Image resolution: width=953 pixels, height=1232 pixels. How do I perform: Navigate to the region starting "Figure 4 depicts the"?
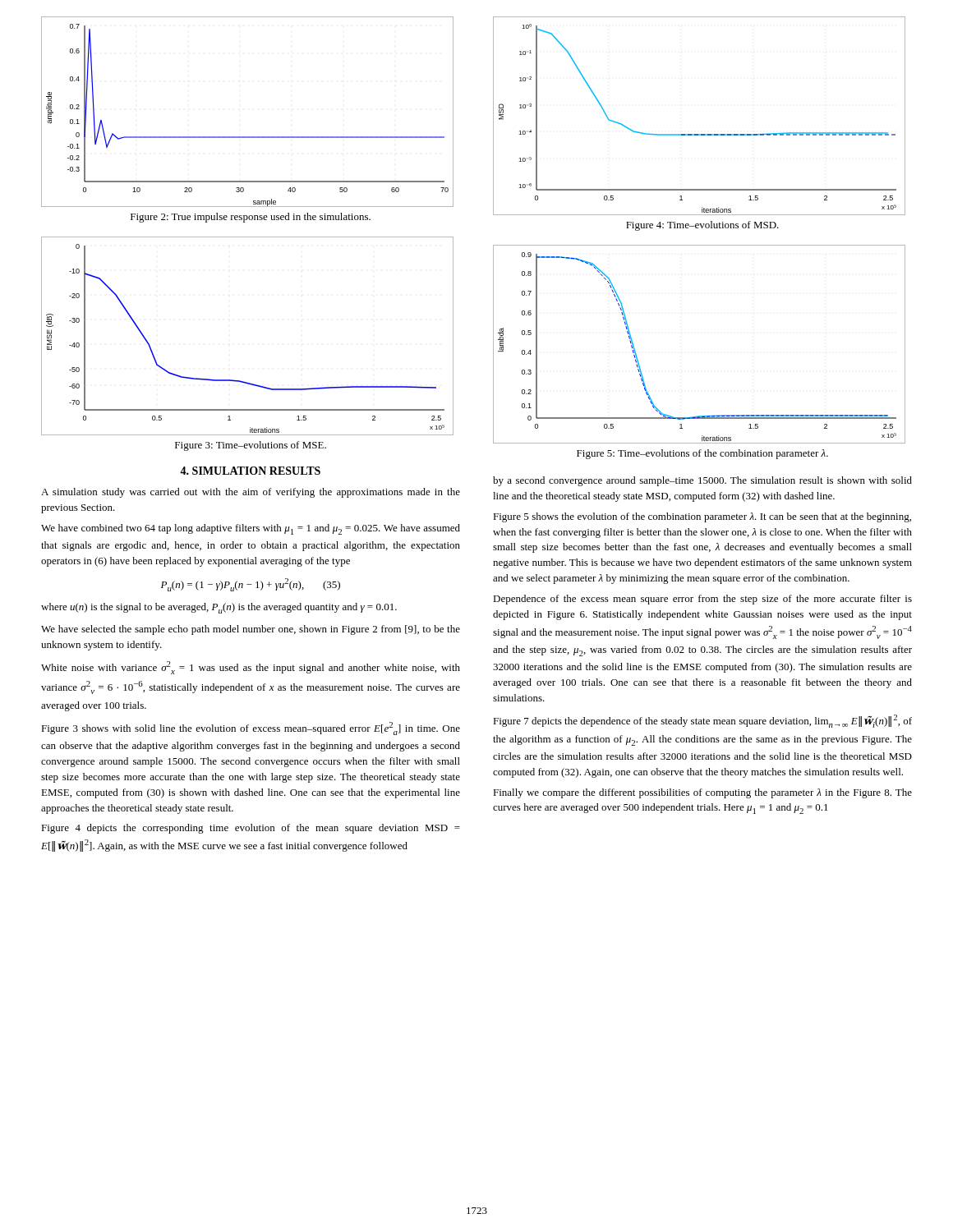click(251, 837)
